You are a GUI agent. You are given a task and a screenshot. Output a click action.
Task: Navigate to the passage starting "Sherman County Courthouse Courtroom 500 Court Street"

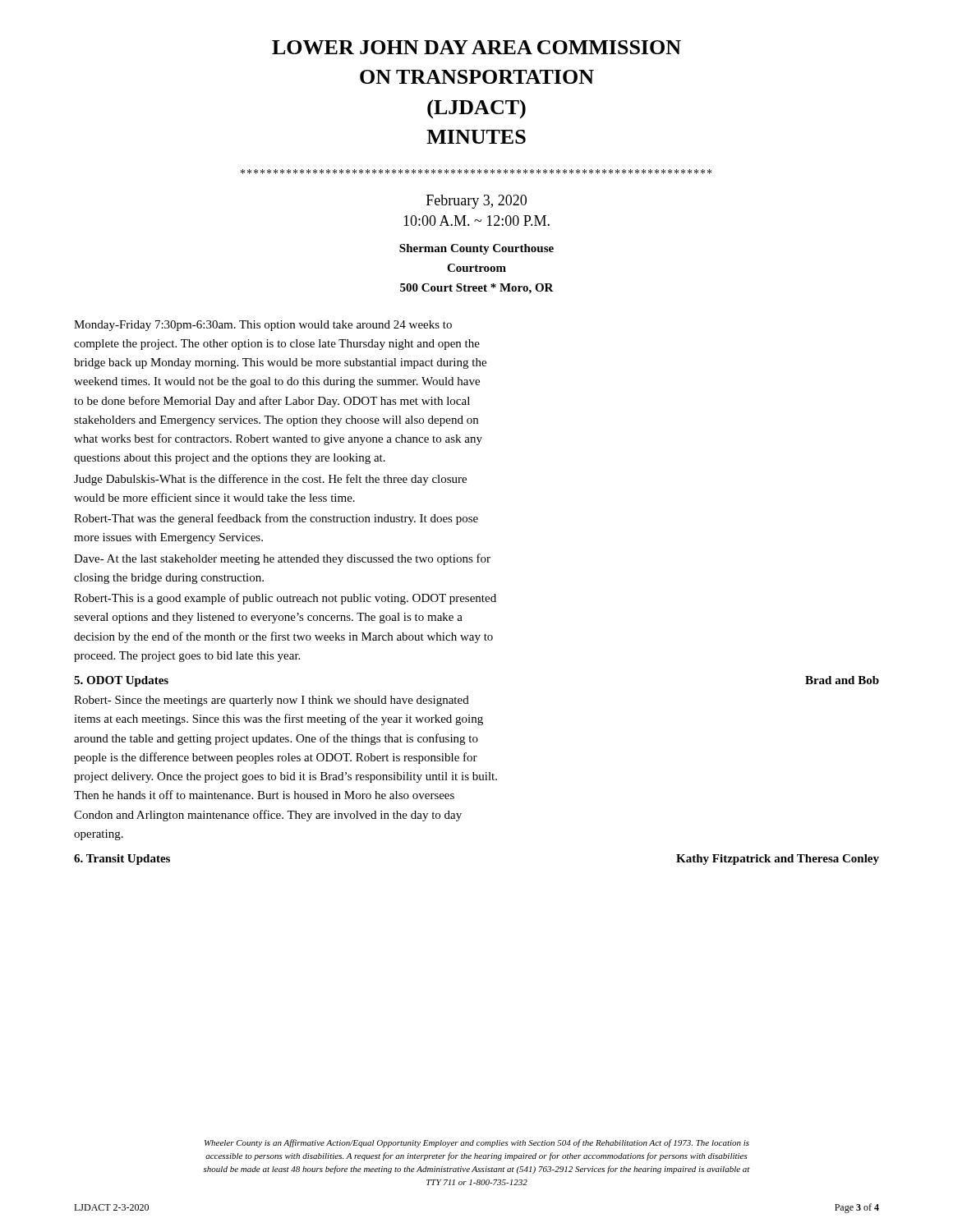(476, 267)
